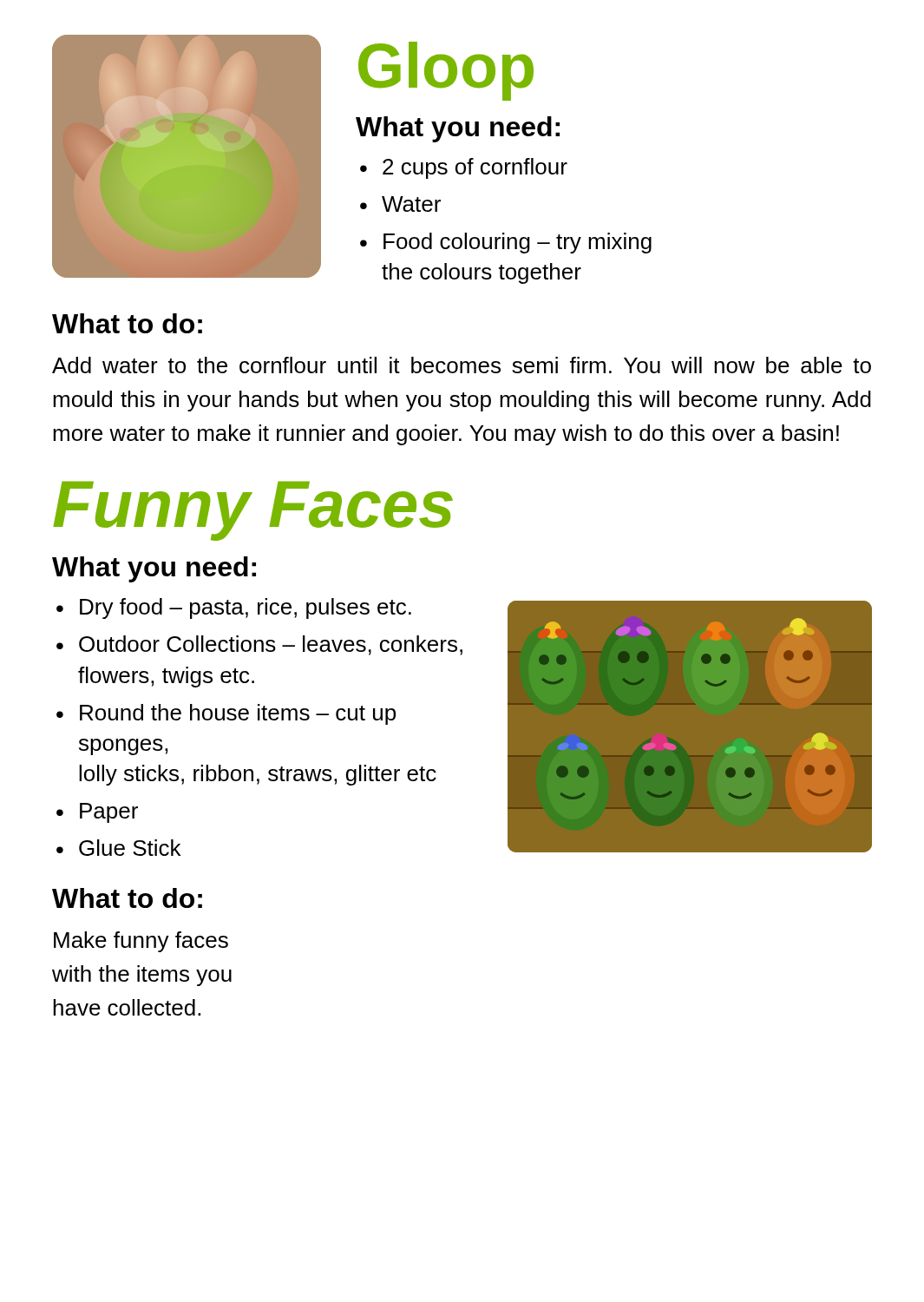Click on the text block that reads "Add water to the"
Screen dimensions: 1302x924
tap(462, 400)
